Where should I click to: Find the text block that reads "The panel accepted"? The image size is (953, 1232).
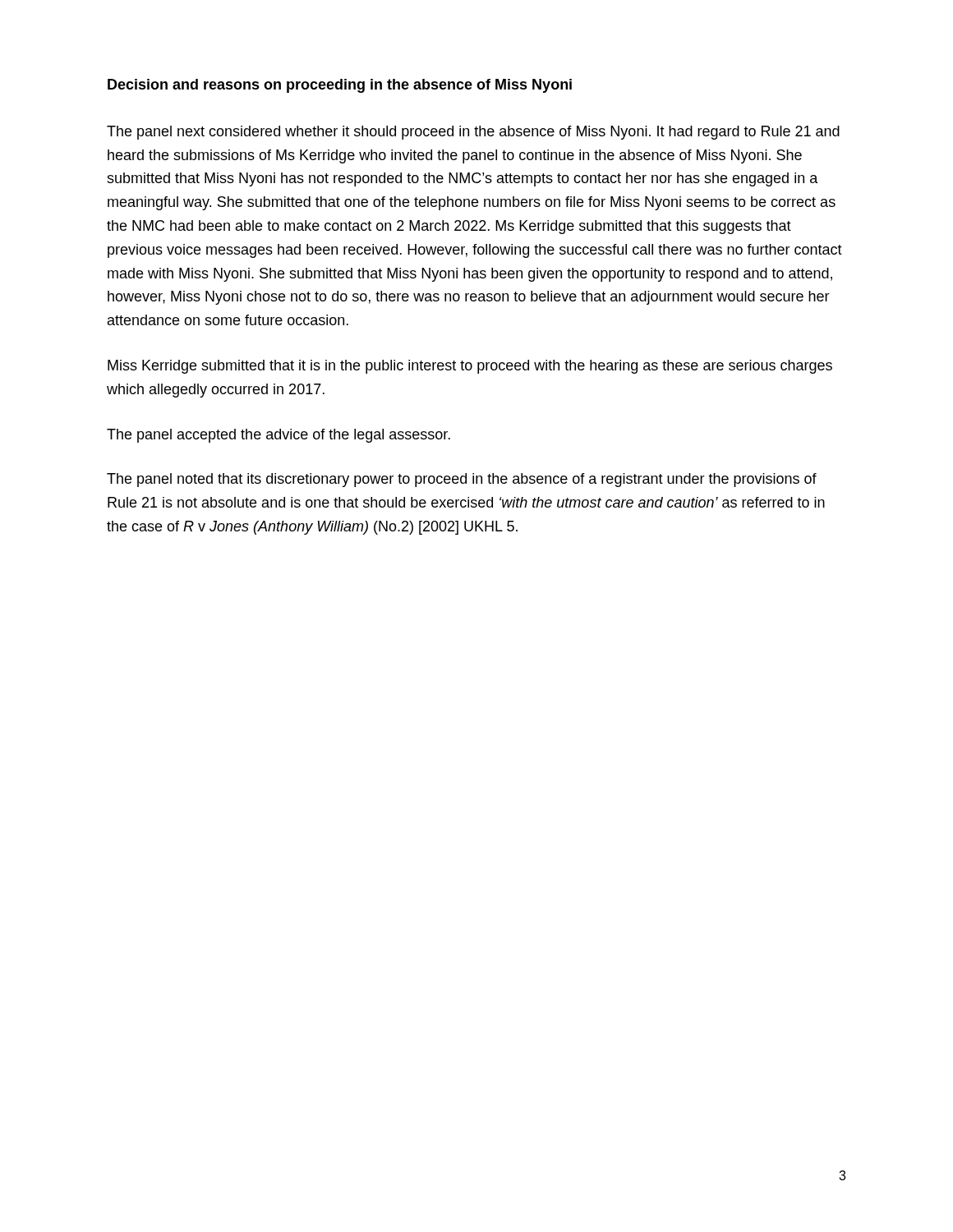pos(279,434)
